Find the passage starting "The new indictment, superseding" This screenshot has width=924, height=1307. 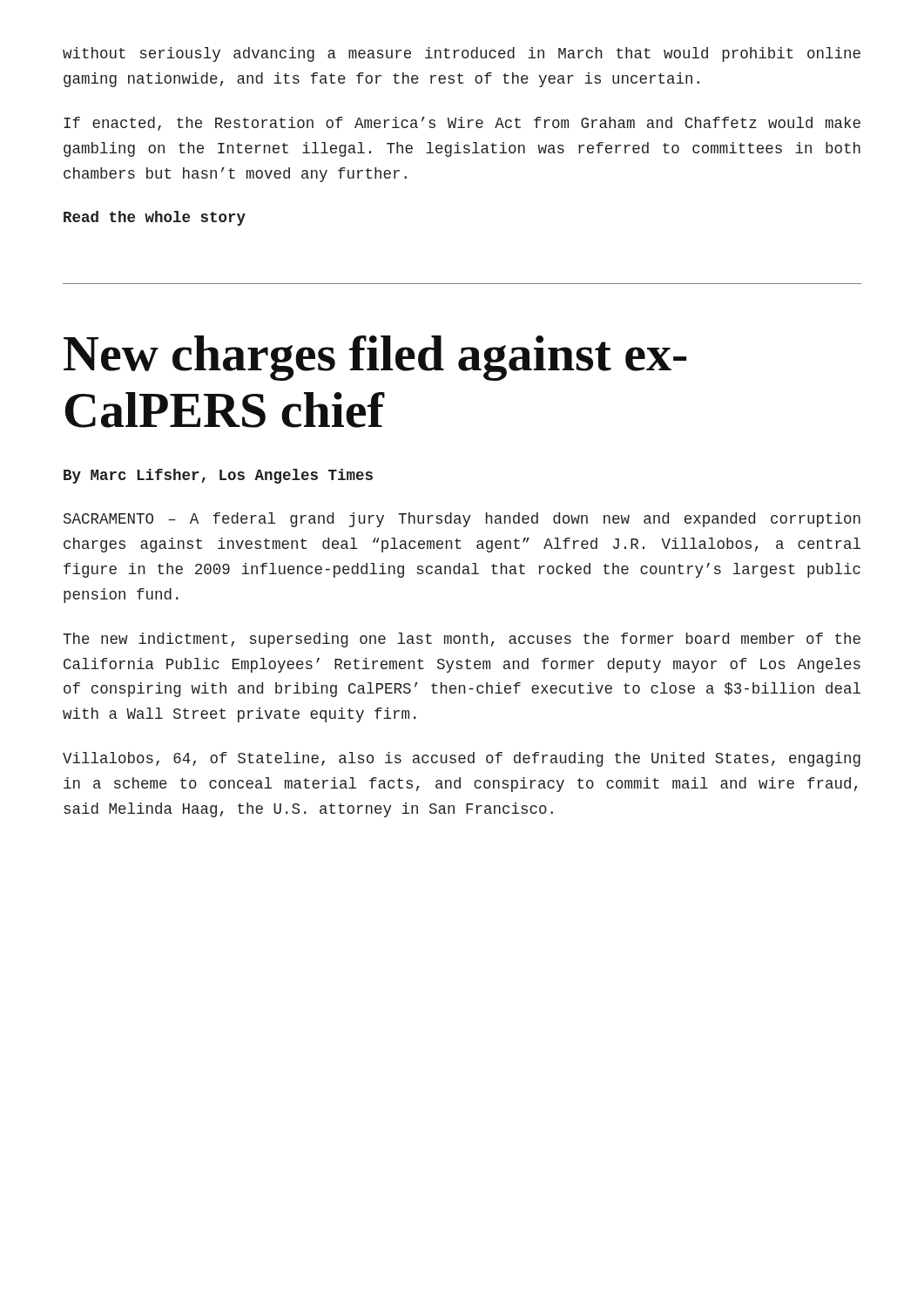coord(462,677)
